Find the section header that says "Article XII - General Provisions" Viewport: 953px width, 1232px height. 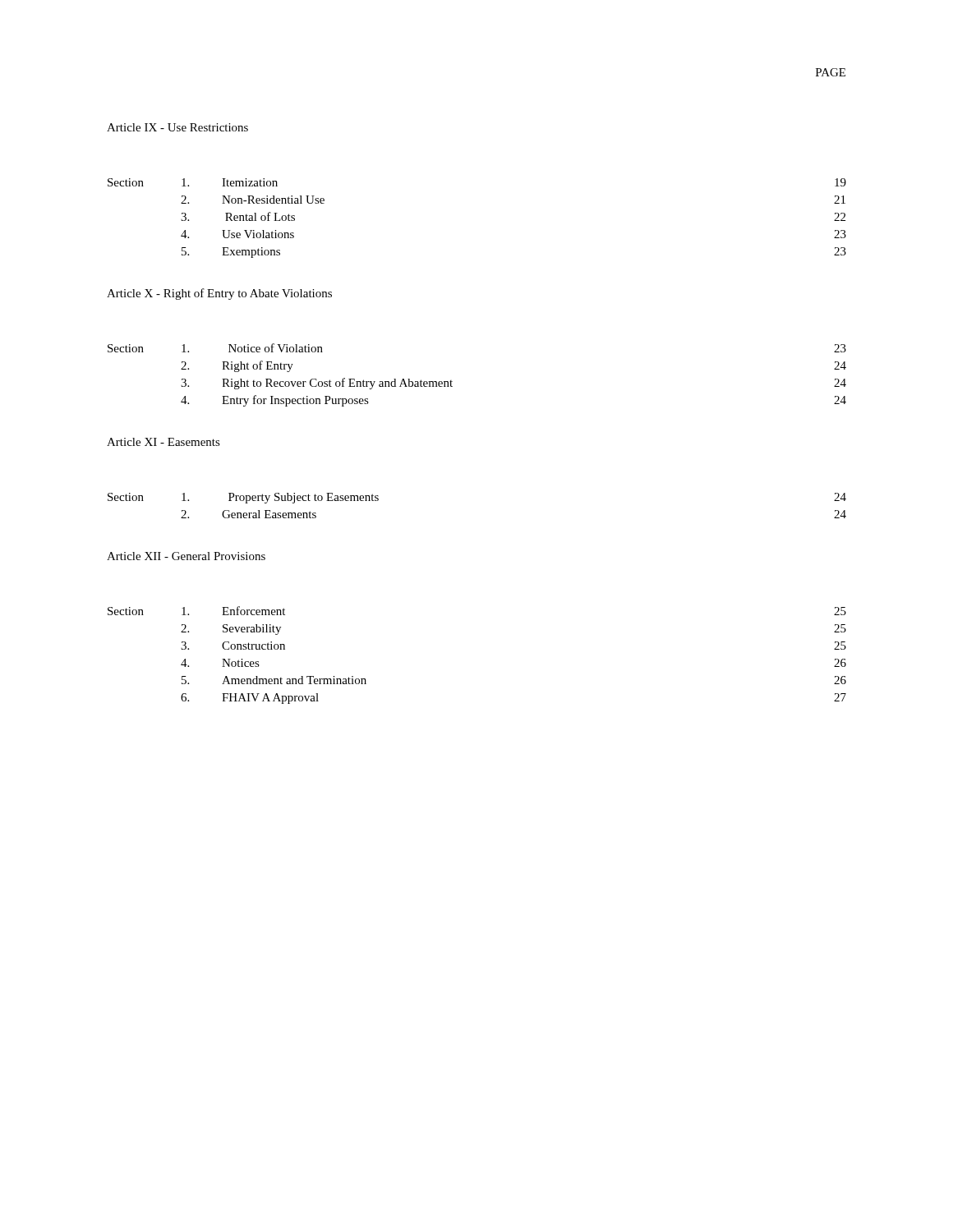[x=186, y=556]
